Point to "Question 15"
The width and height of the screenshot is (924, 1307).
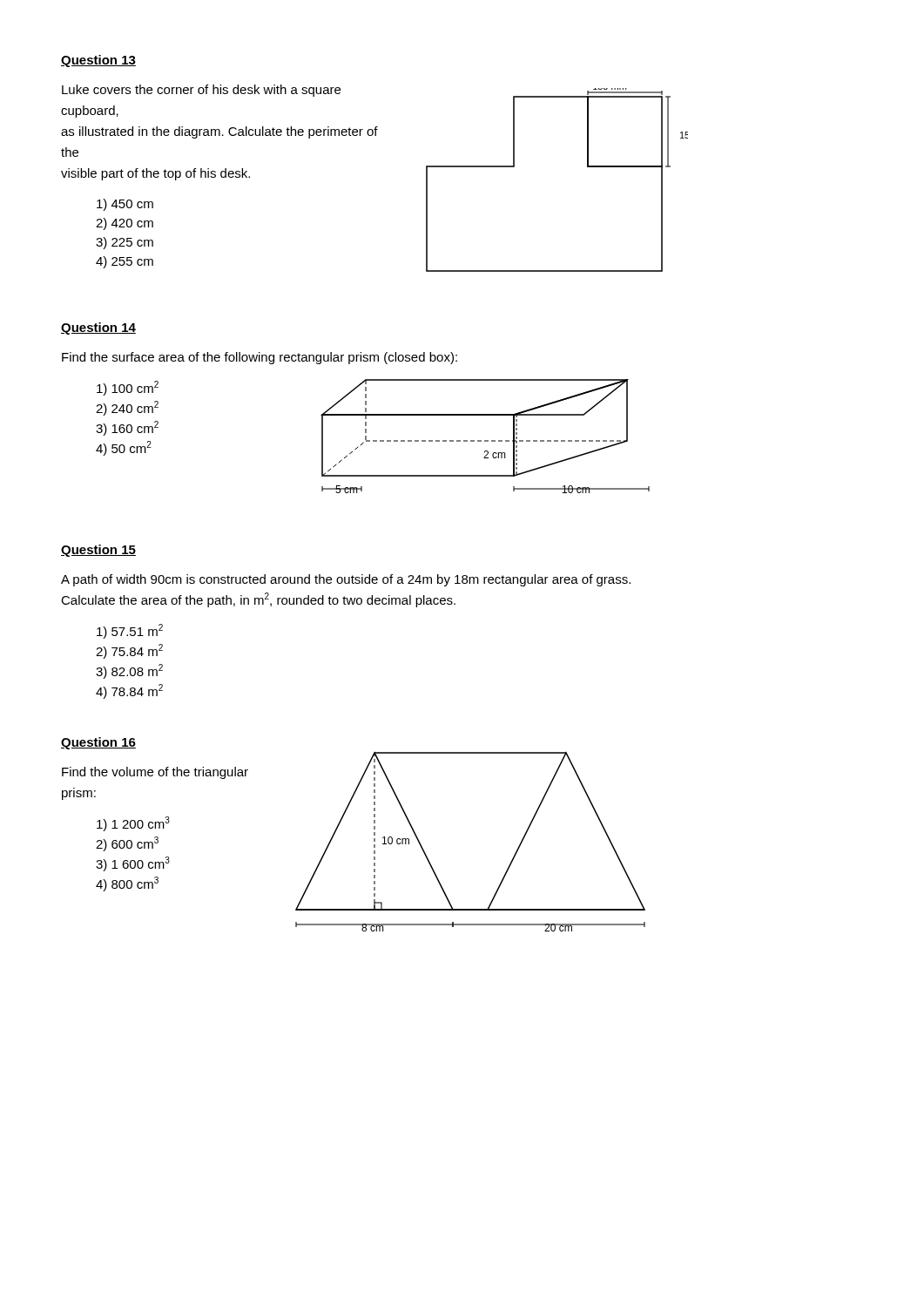98,549
